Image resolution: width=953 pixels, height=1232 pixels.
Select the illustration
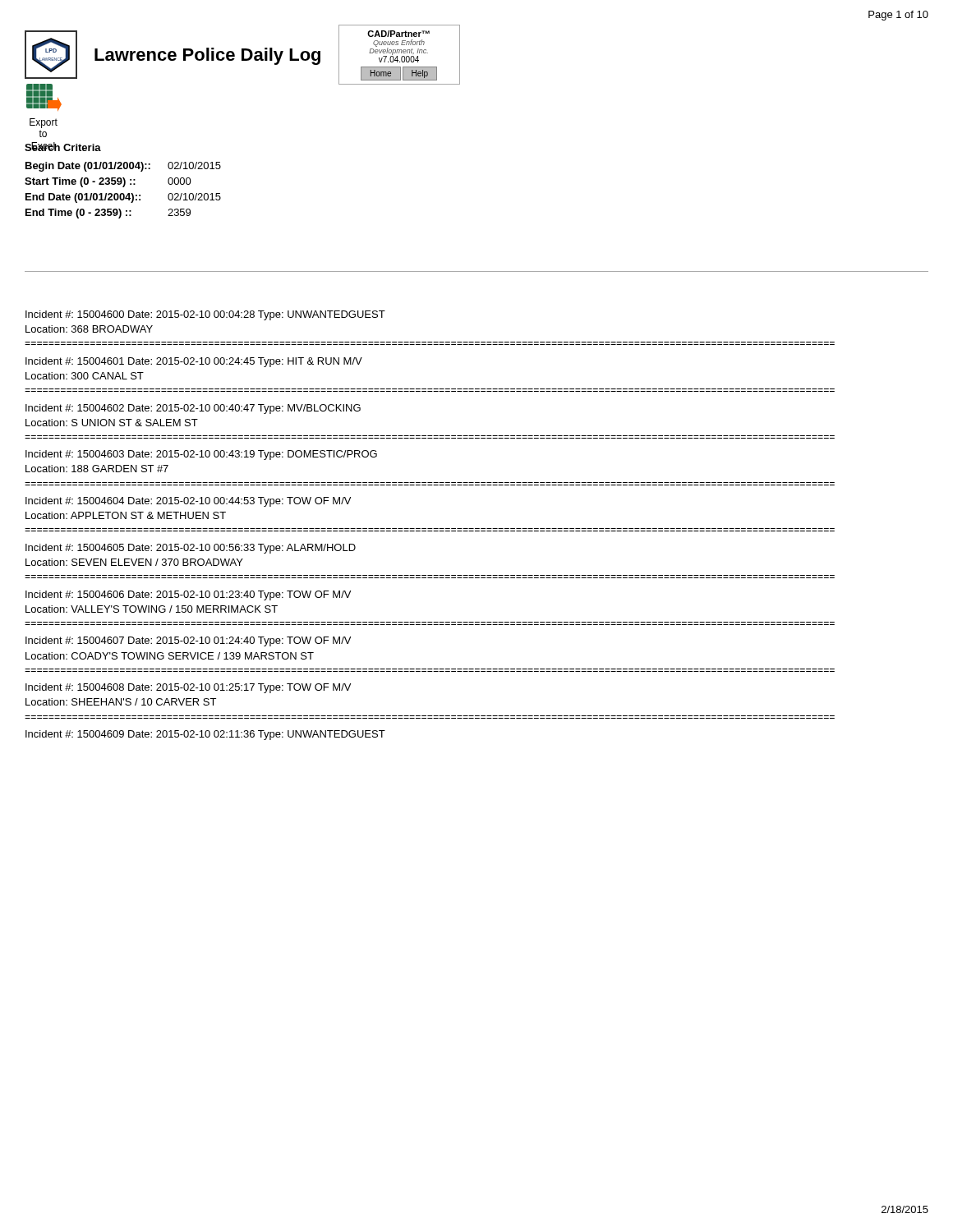43,117
